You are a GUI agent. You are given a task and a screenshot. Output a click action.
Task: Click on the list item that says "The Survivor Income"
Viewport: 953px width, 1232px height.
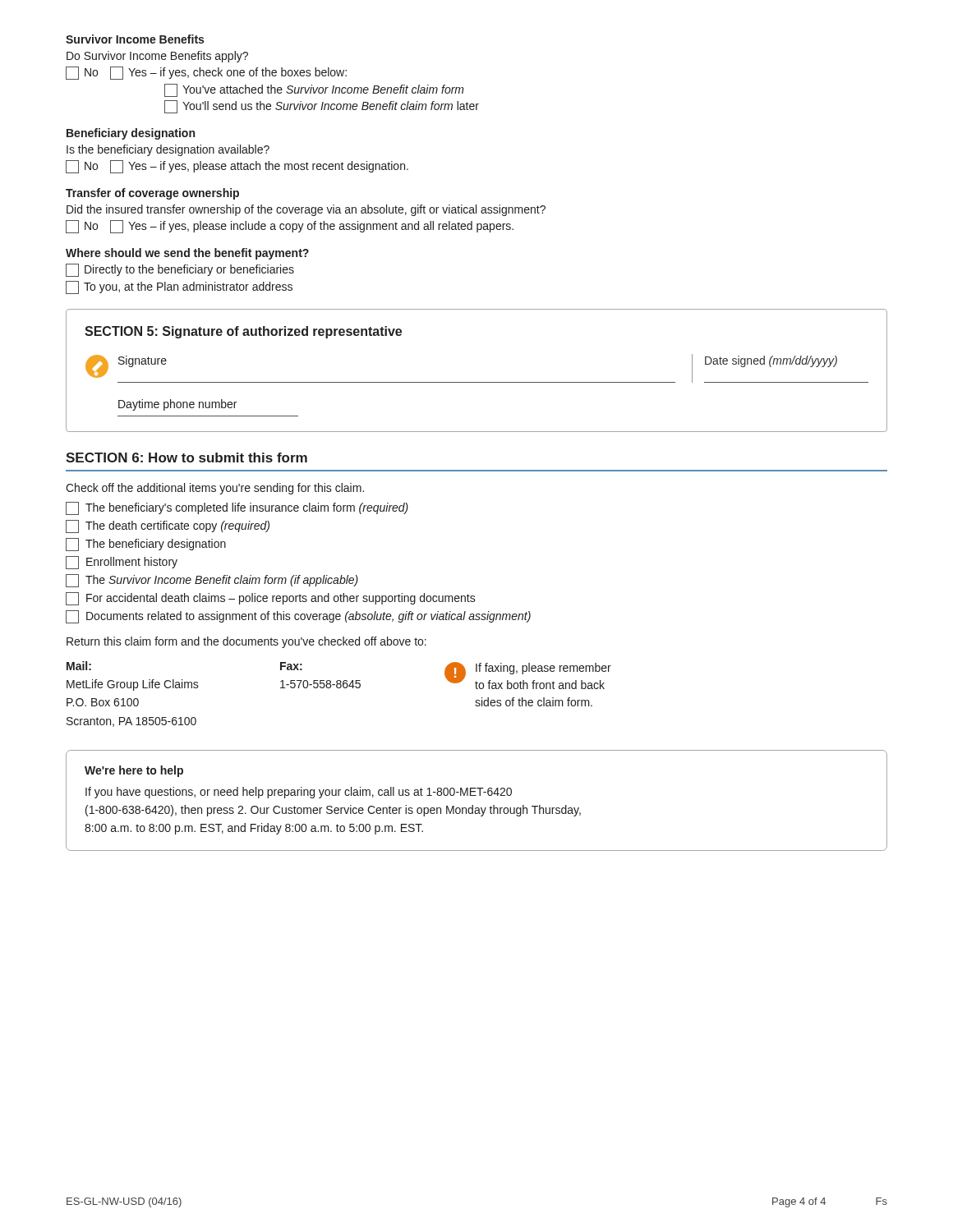(212, 580)
